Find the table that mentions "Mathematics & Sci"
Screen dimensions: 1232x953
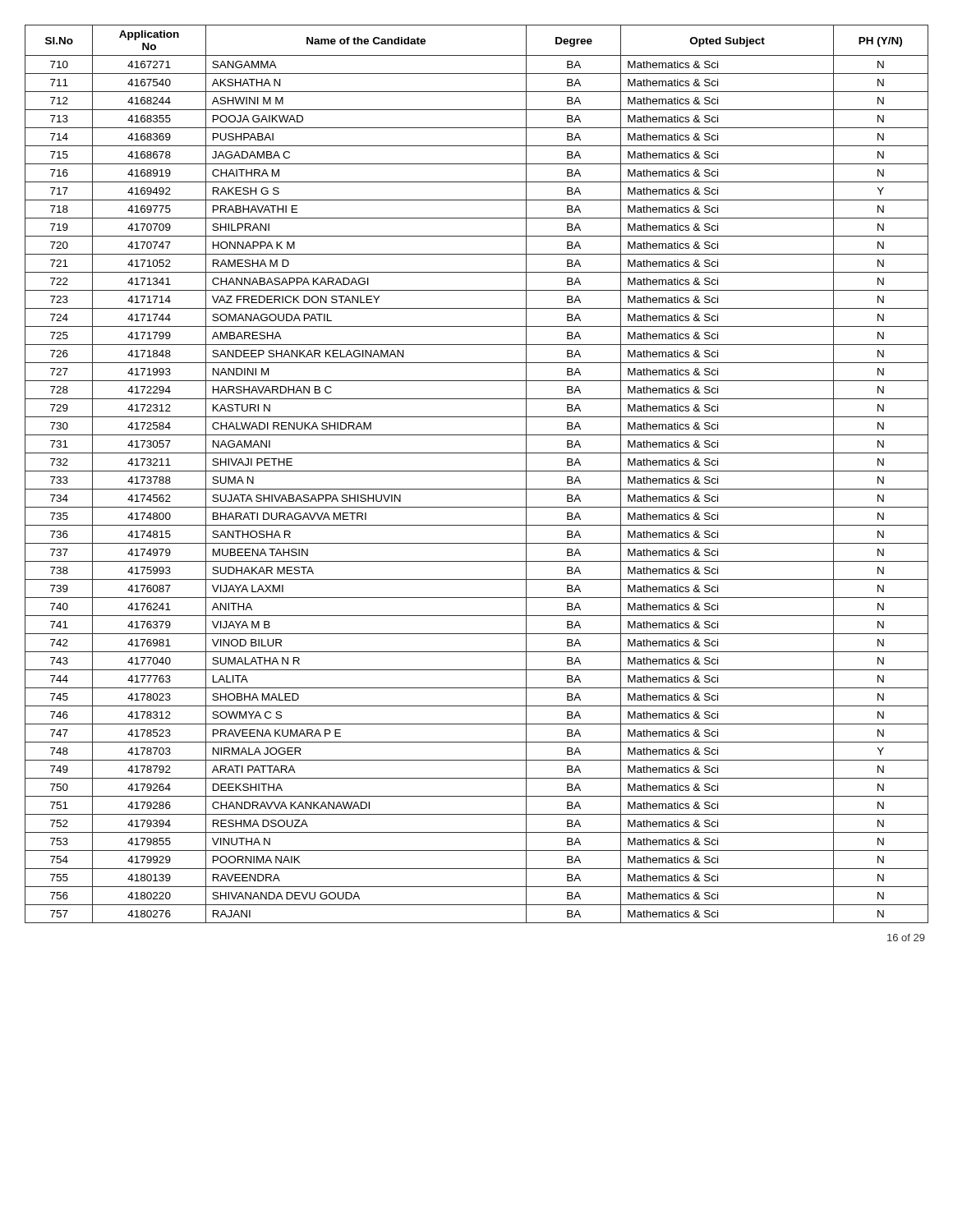tap(476, 474)
